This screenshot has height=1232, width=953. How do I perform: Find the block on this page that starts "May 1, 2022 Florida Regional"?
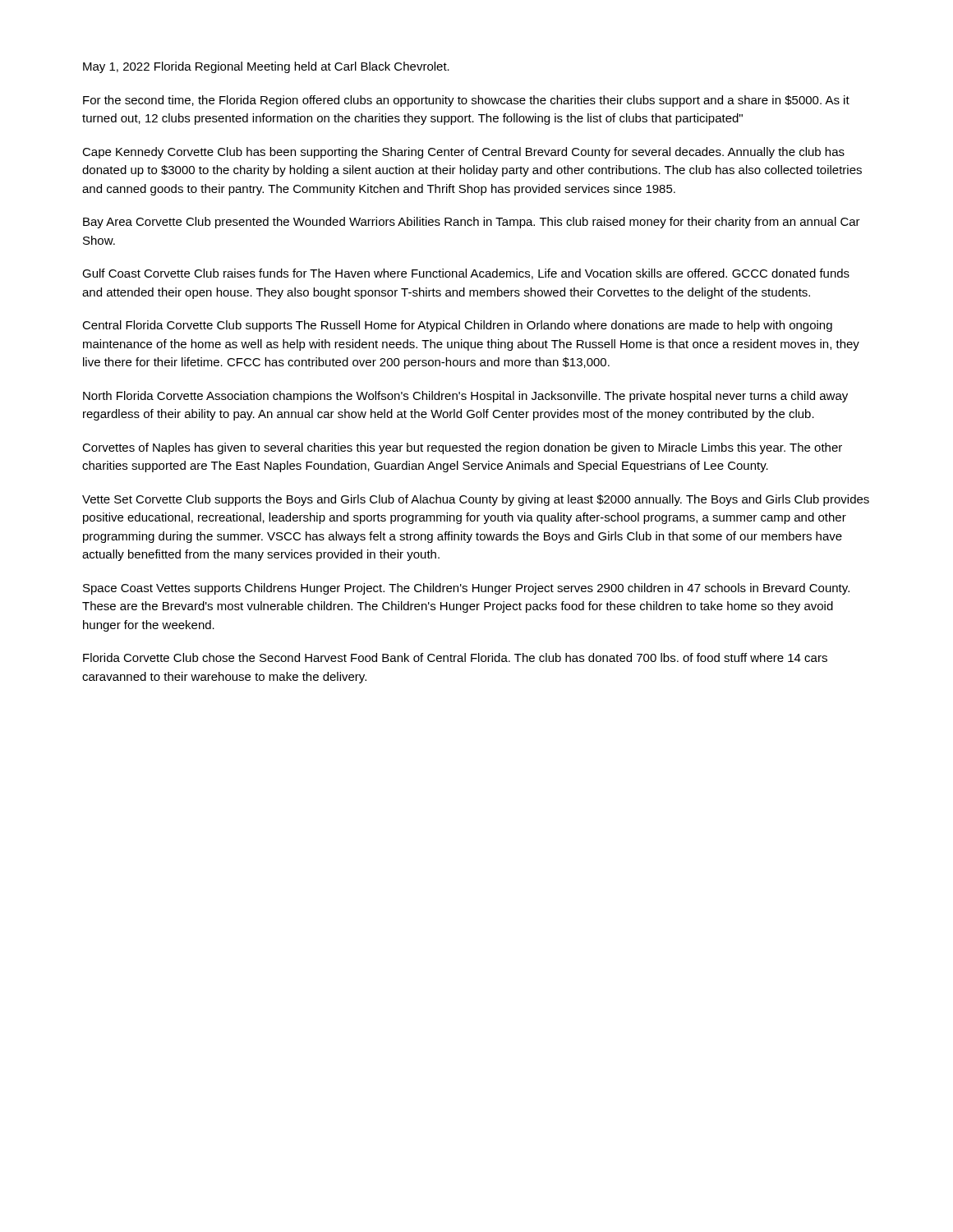266,66
